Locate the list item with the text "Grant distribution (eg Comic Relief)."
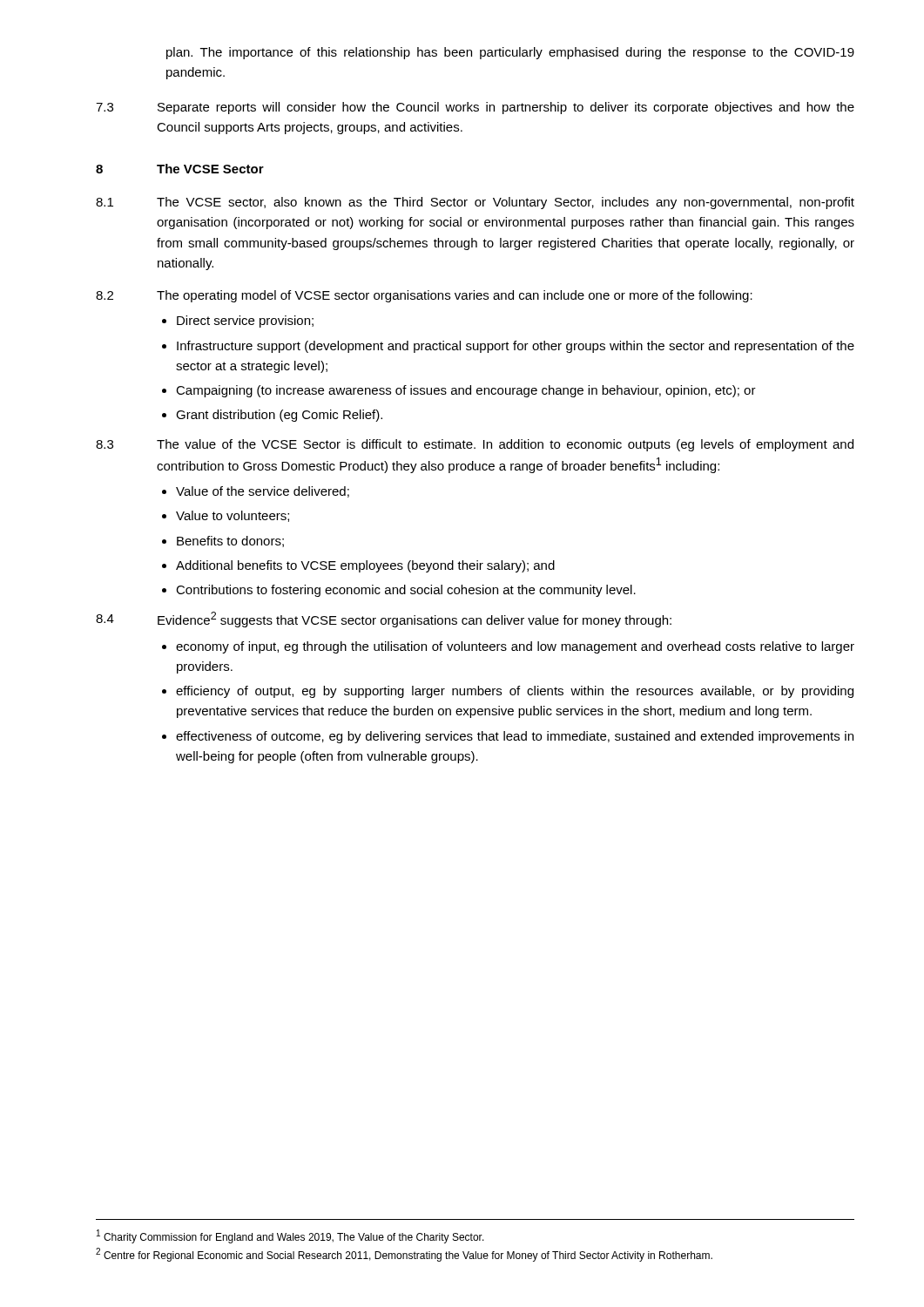924x1307 pixels. [280, 415]
